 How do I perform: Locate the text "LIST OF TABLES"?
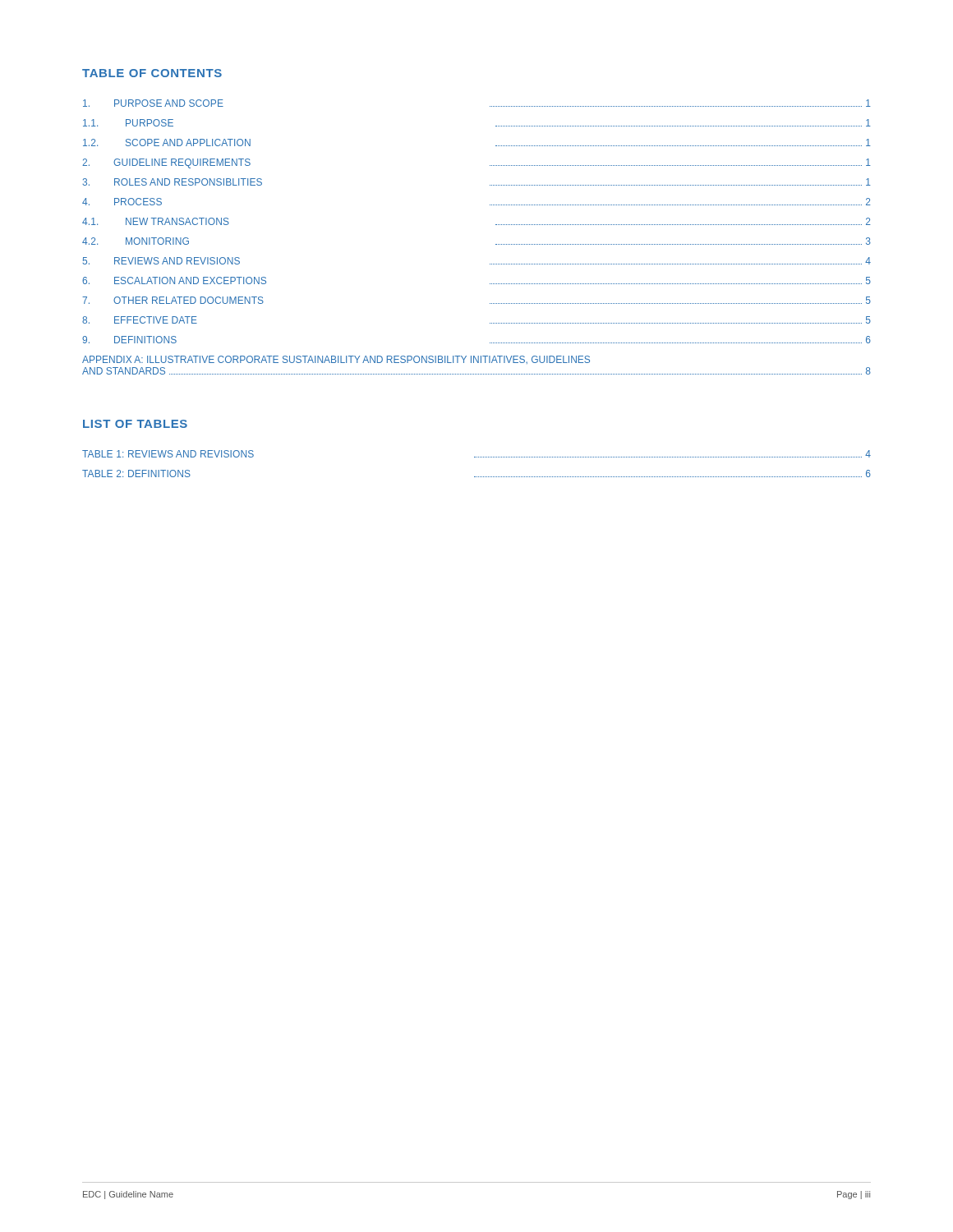[135, 423]
